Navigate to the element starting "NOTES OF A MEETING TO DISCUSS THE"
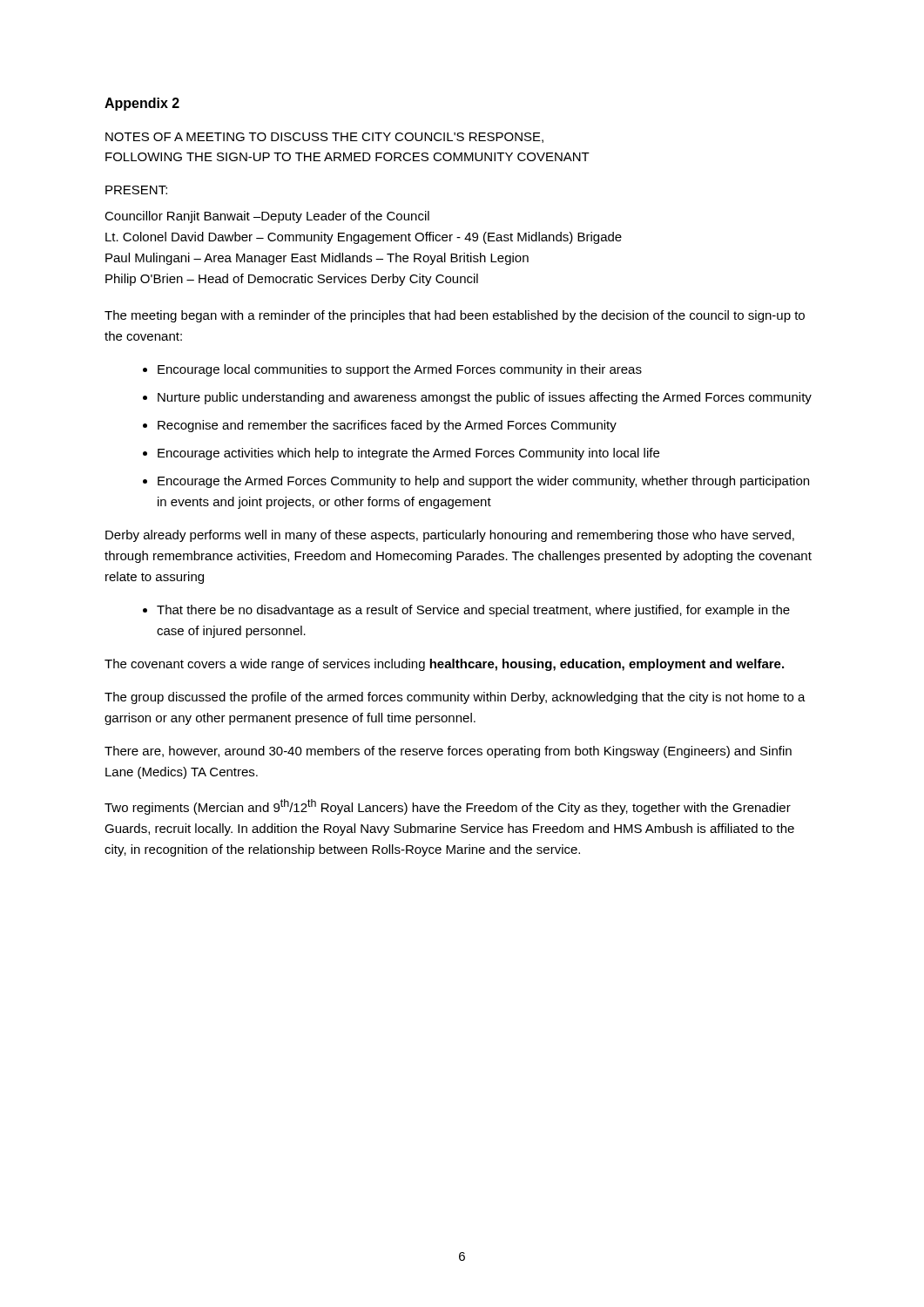The width and height of the screenshot is (924, 1307). tap(347, 146)
